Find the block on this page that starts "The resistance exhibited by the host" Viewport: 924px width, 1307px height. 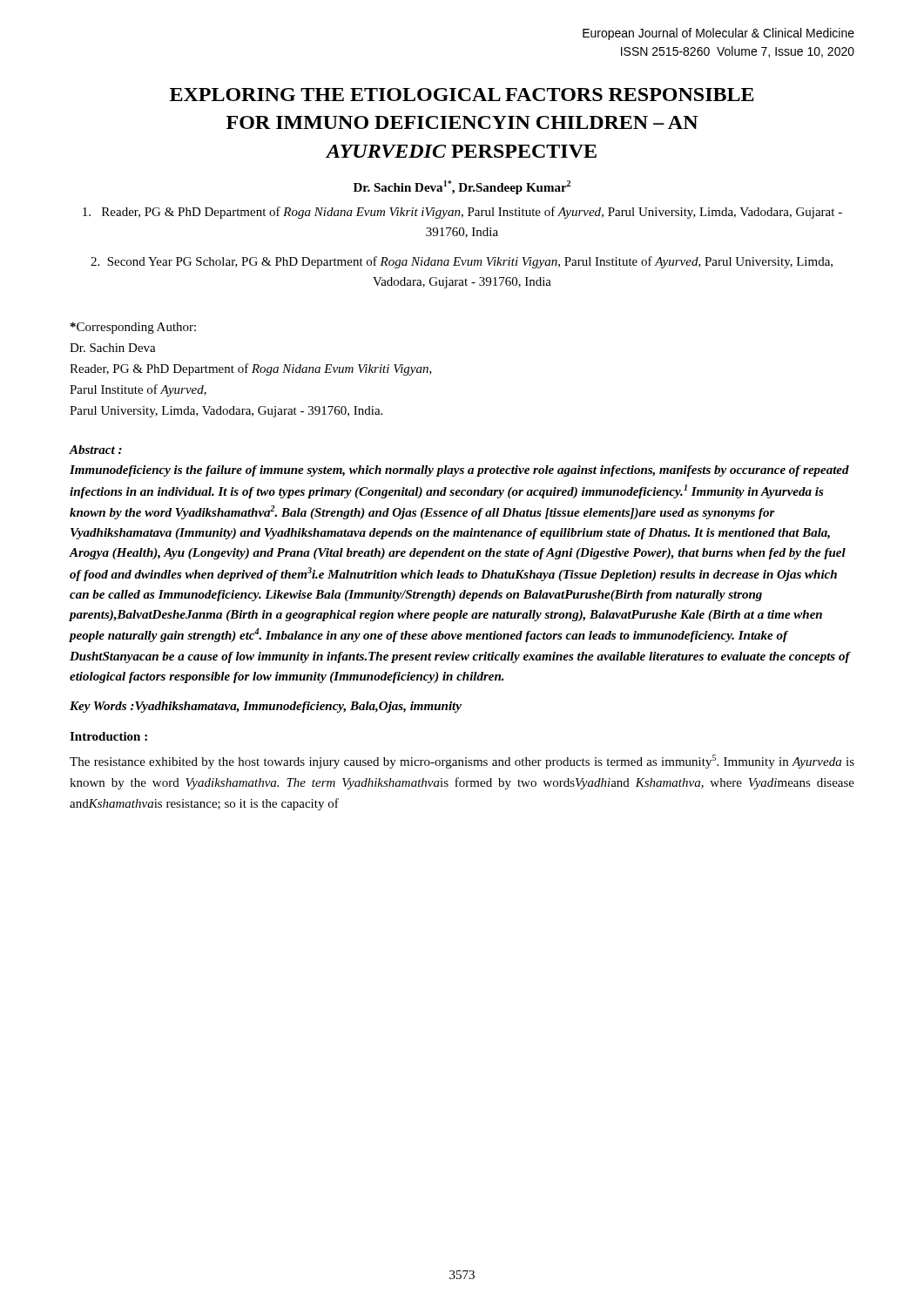(462, 782)
